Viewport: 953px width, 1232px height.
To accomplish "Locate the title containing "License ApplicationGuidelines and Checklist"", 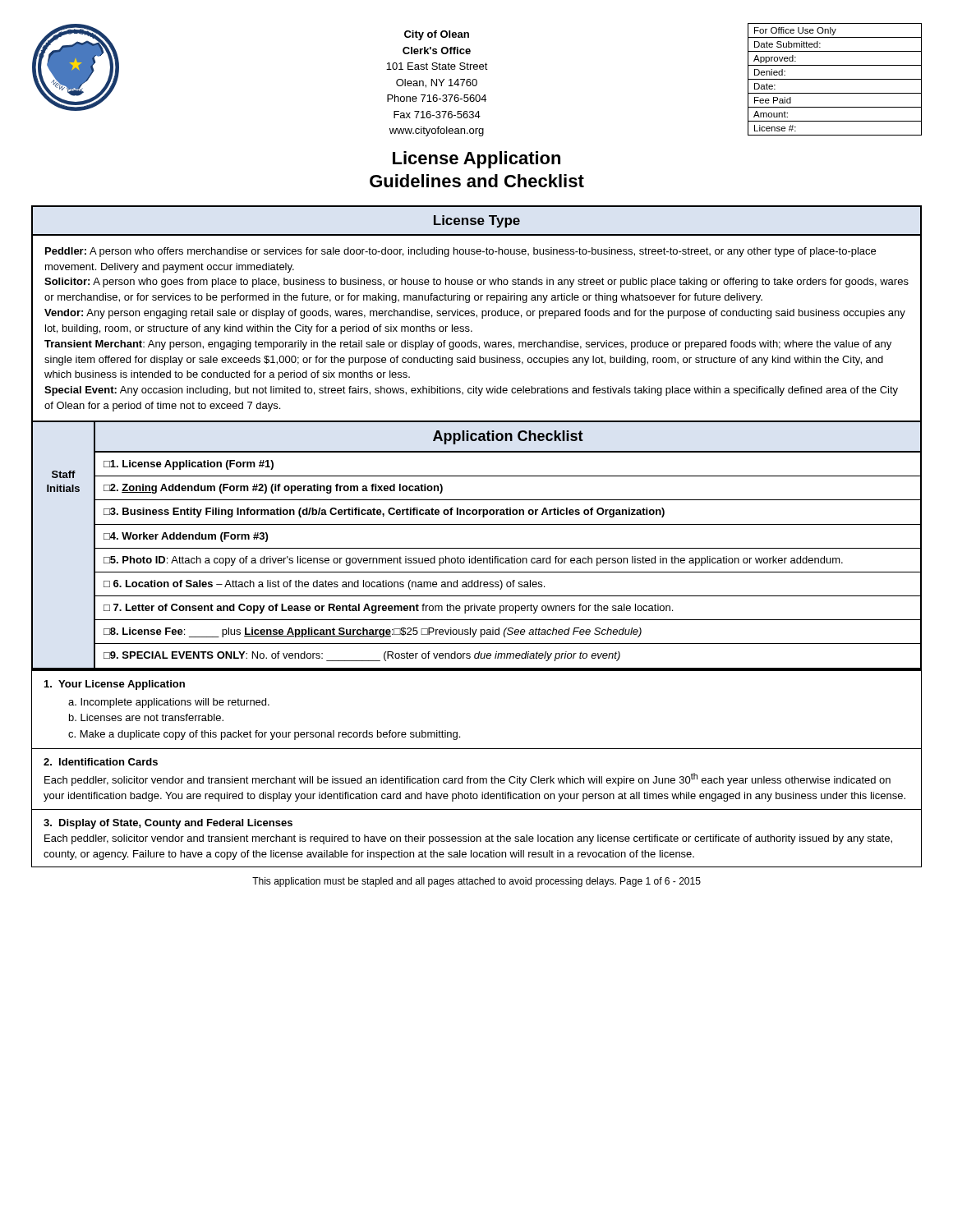I will pyautogui.click(x=476, y=169).
